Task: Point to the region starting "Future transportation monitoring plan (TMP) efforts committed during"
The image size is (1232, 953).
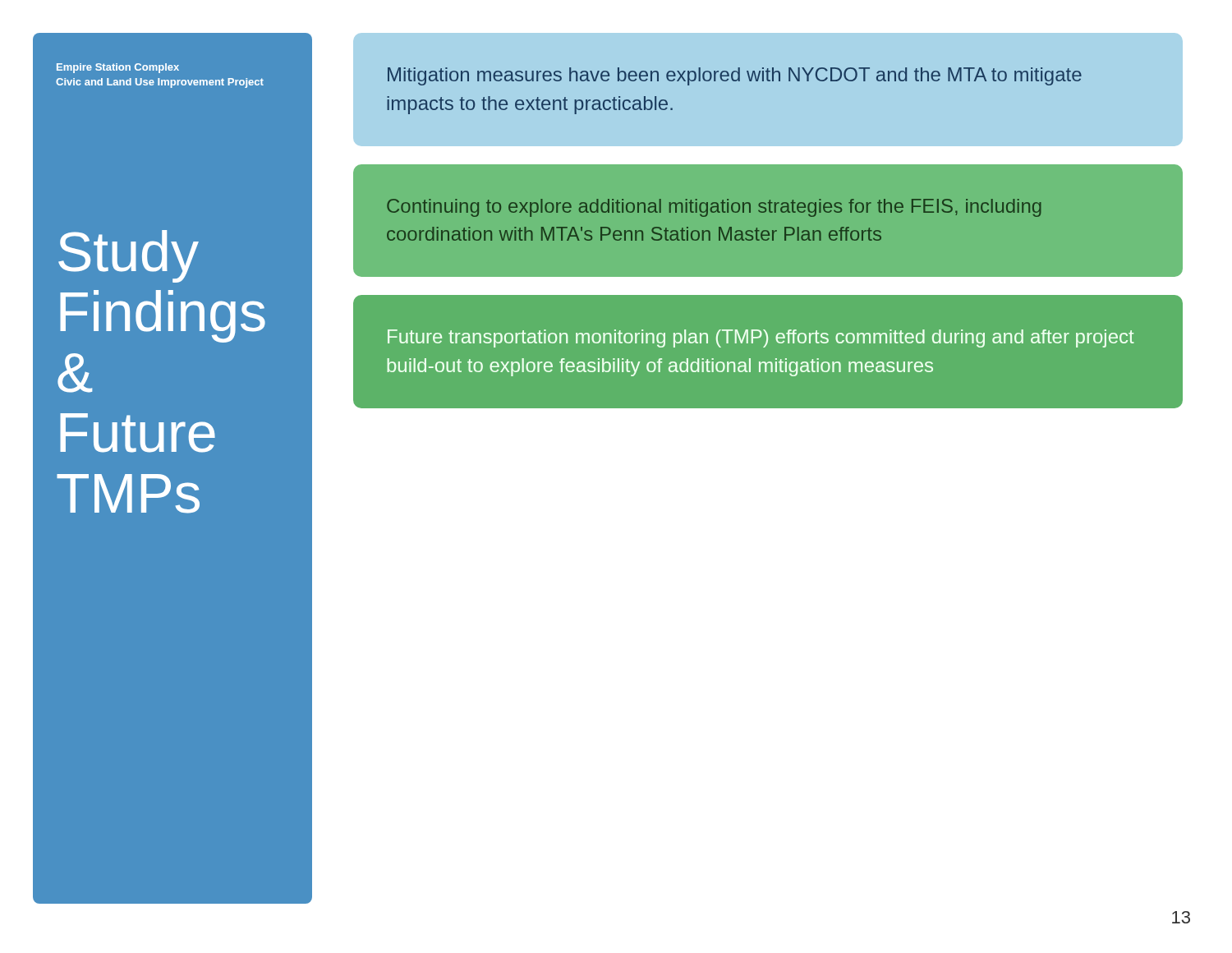Action: tap(768, 352)
